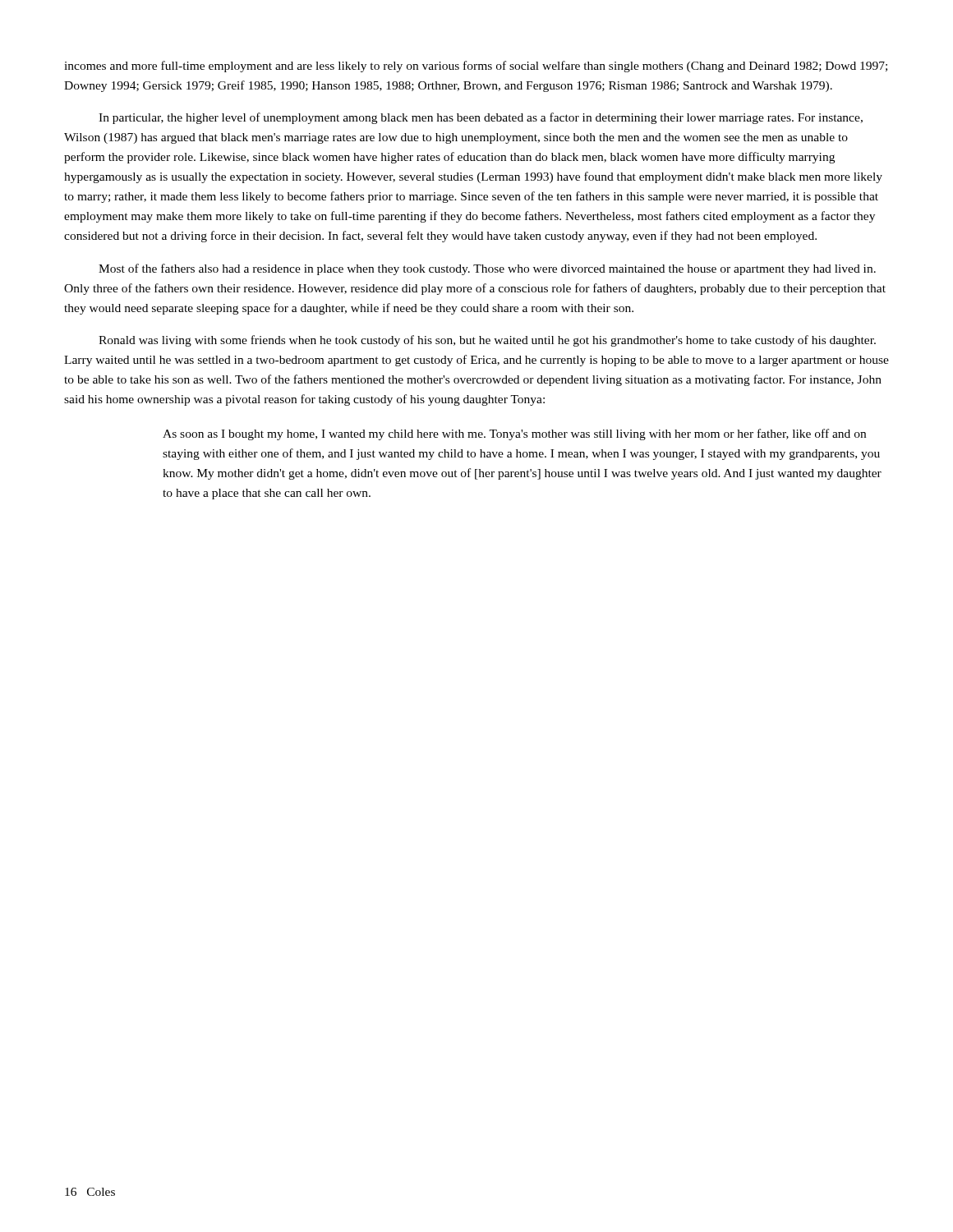The height and width of the screenshot is (1232, 953).
Task: Click on the text block starting "incomes and more full-time"
Action: [476, 232]
